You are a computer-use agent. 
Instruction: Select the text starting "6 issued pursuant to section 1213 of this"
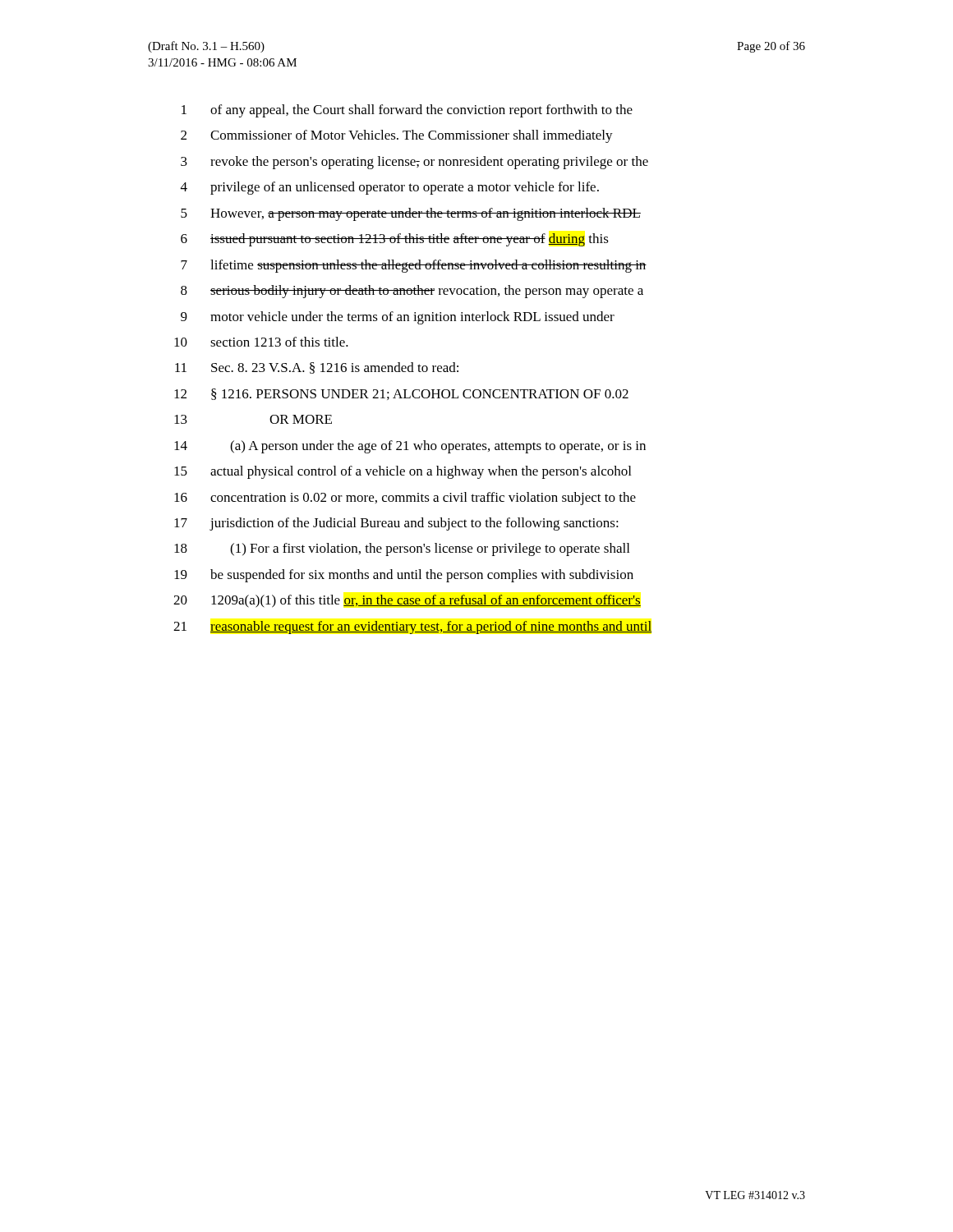tap(476, 239)
